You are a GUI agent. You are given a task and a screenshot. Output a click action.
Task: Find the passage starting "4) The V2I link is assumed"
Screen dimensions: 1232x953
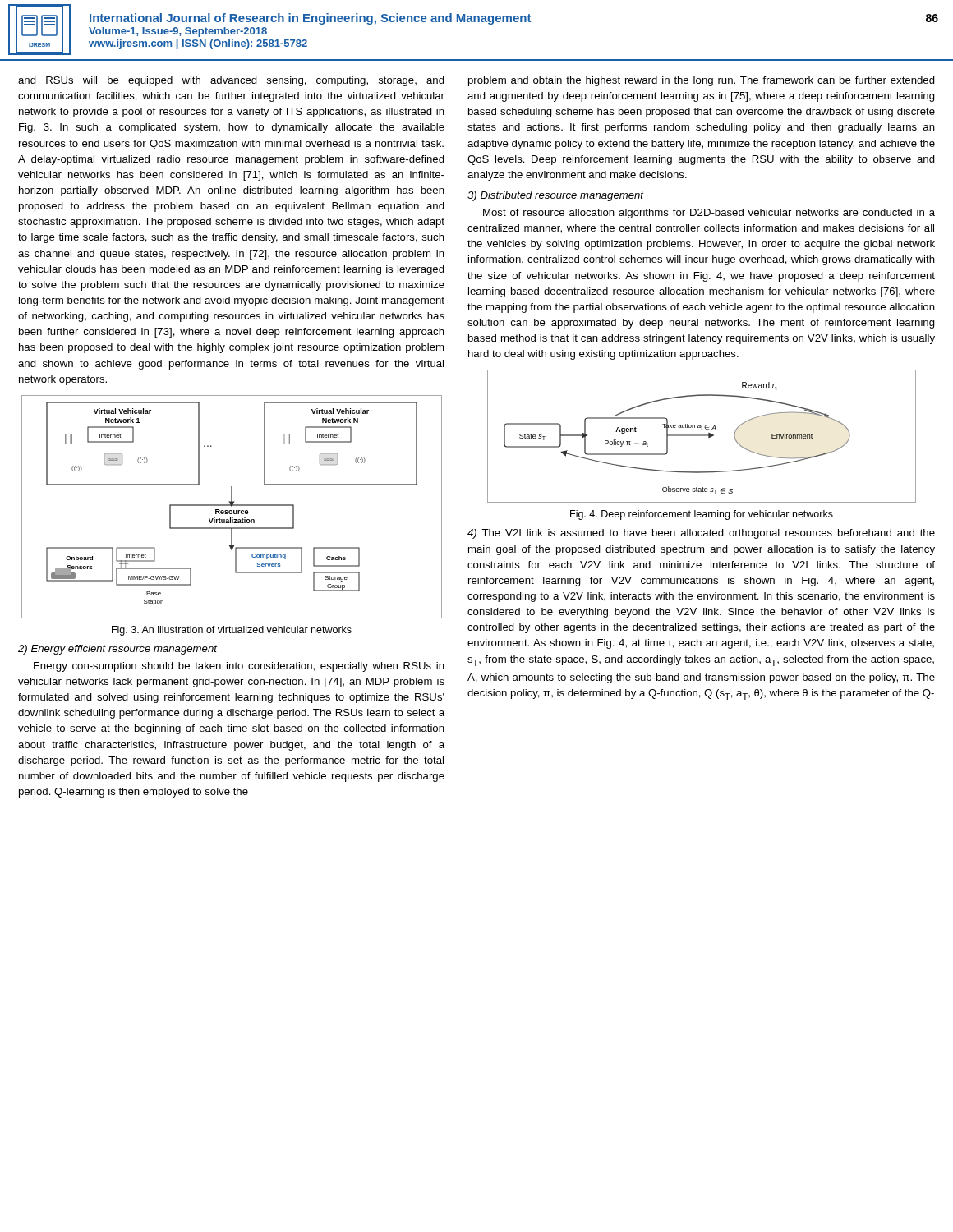[701, 614]
